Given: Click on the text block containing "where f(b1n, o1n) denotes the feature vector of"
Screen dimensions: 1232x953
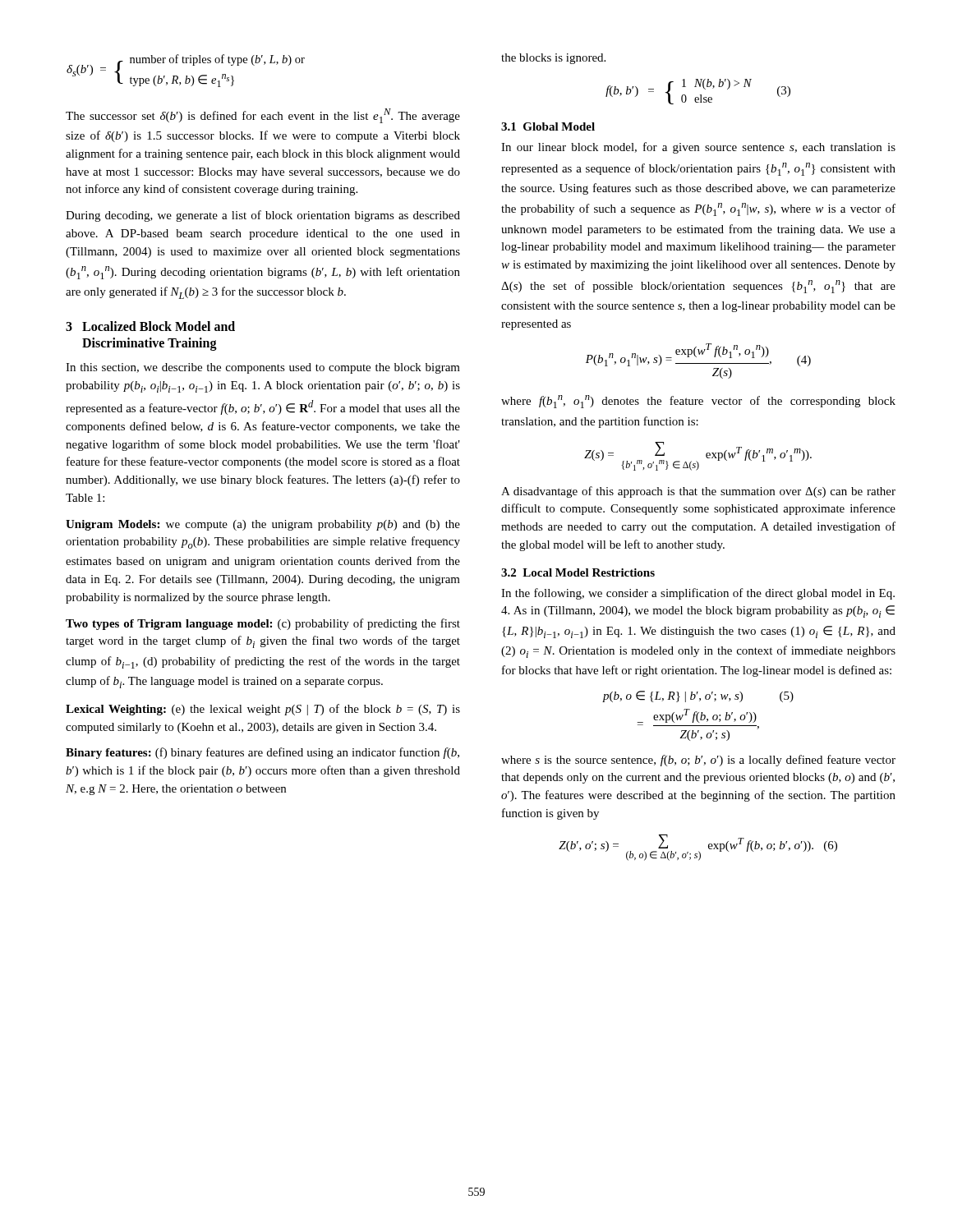Looking at the screenshot, I should pos(698,410).
